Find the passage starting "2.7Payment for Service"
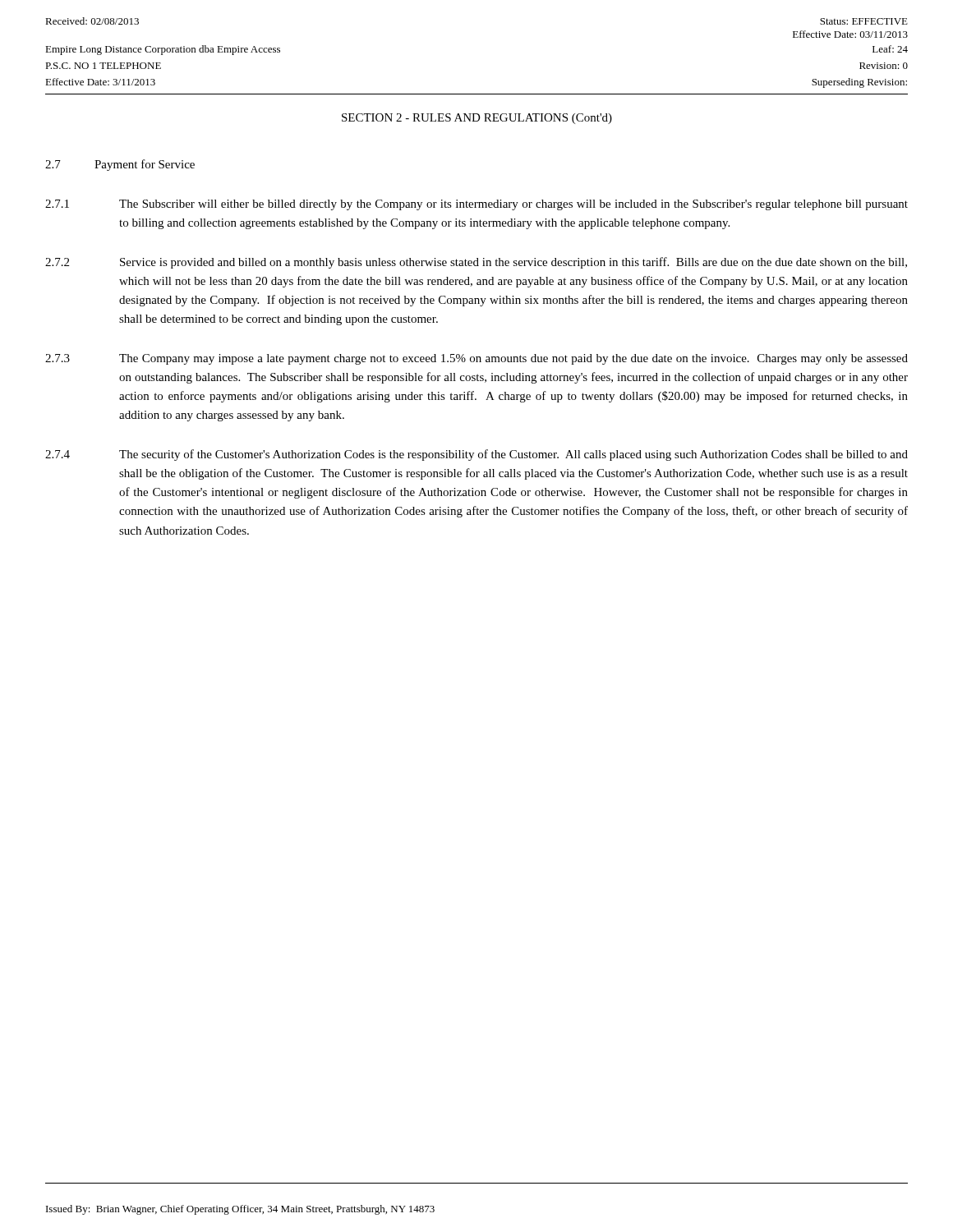The height and width of the screenshot is (1232, 953). 120,165
